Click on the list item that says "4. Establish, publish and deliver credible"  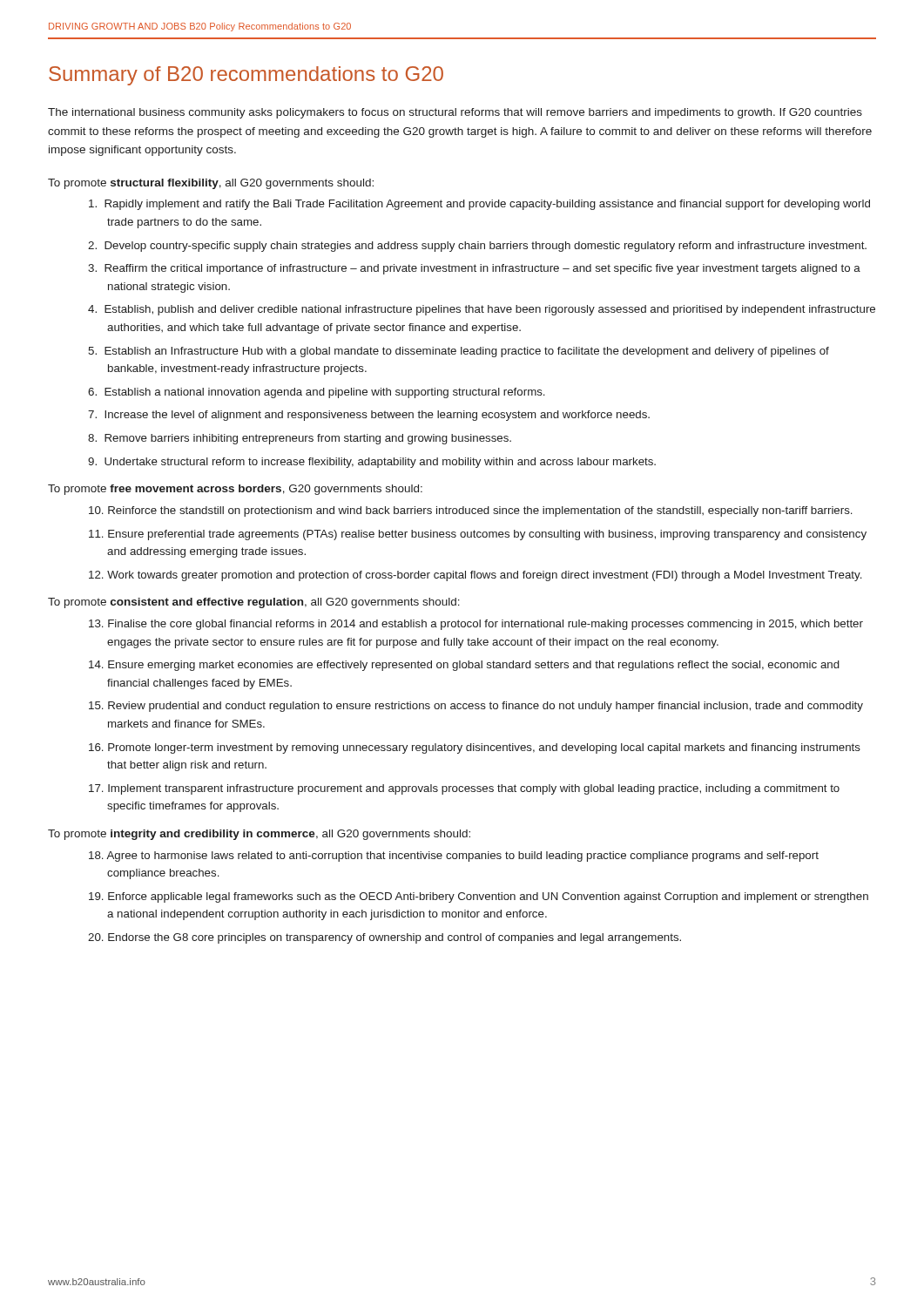tap(482, 318)
